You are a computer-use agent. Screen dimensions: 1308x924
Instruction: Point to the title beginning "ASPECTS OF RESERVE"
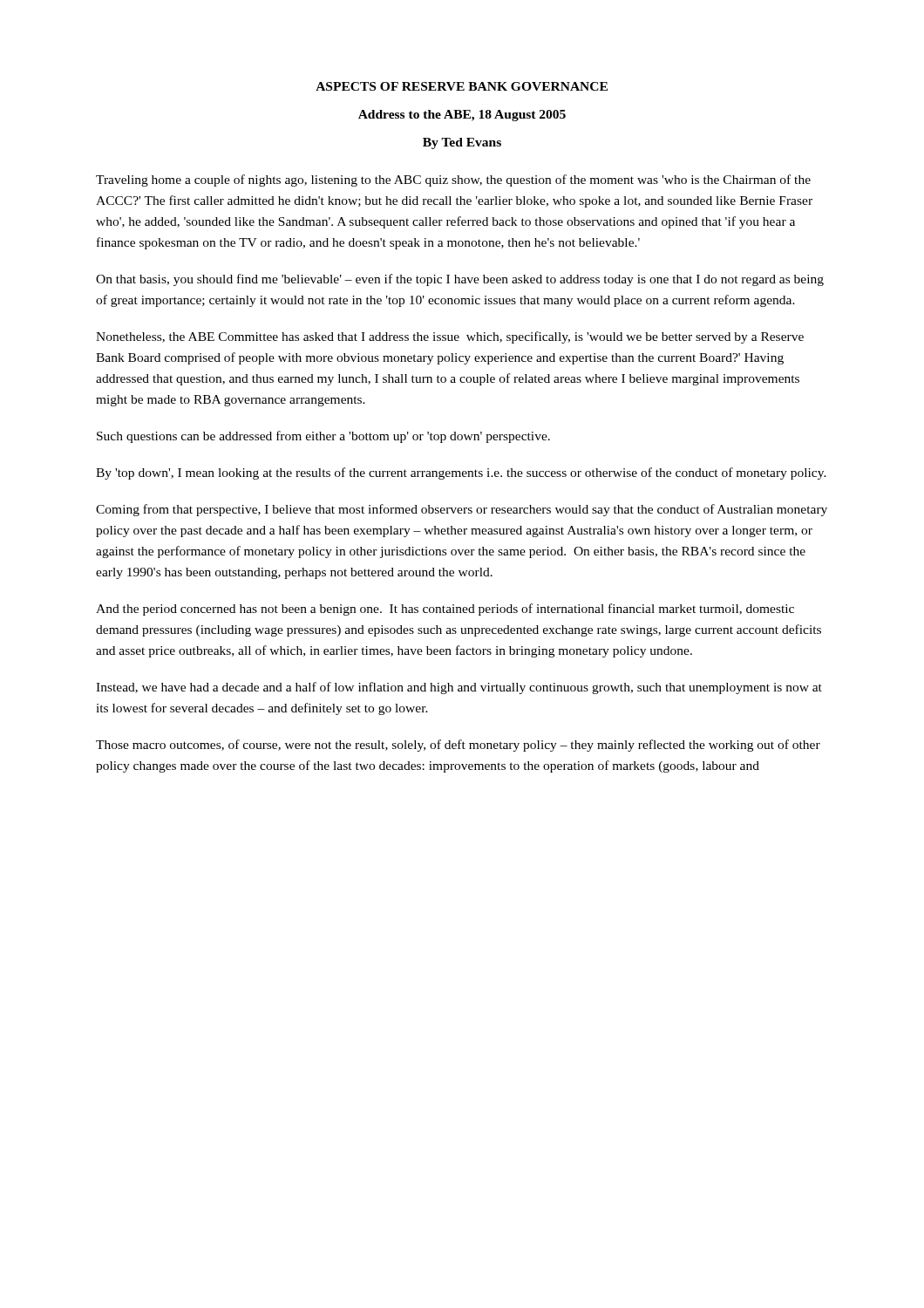pyautogui.click(x=462, y=86)
